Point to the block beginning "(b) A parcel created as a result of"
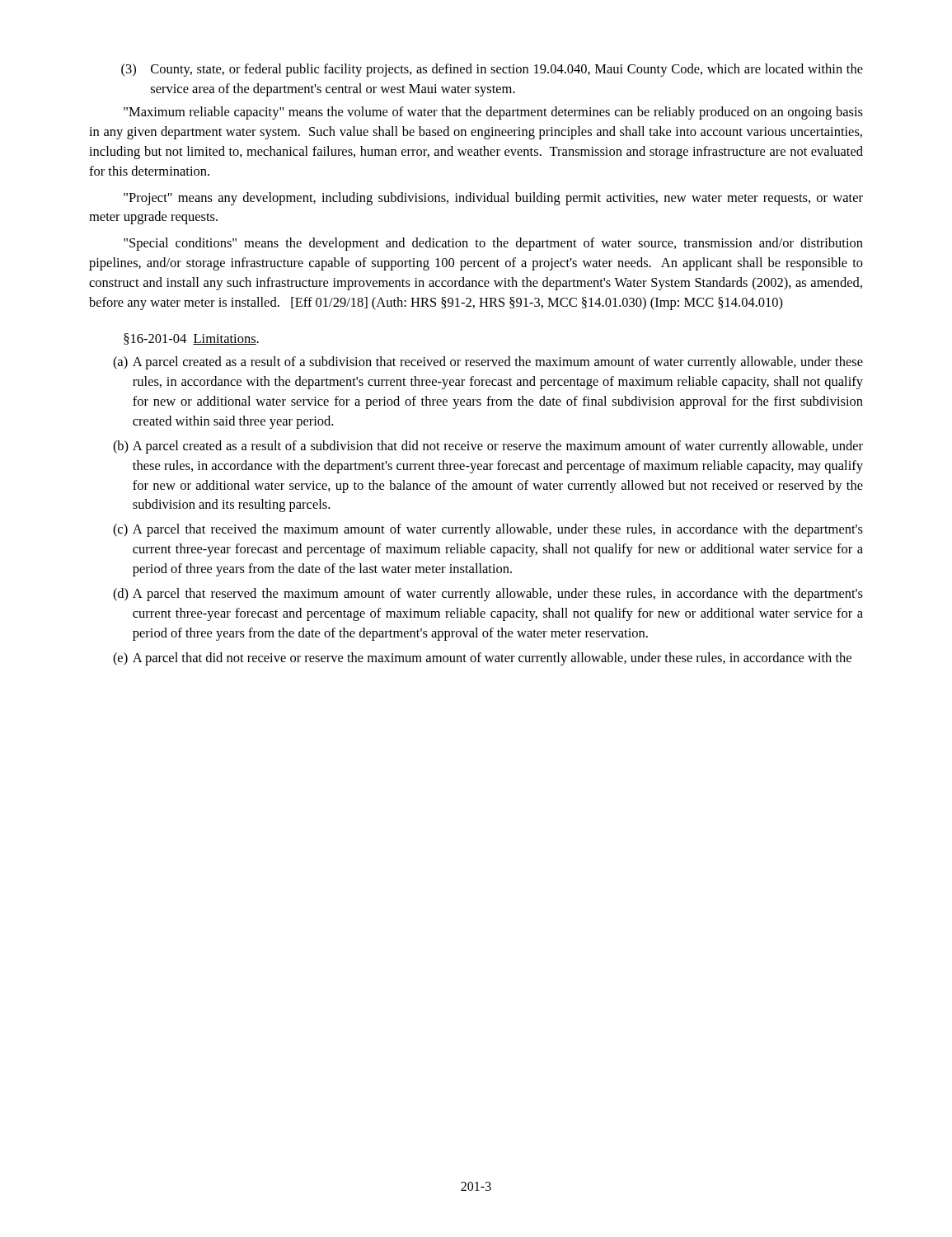 [476, 475]
